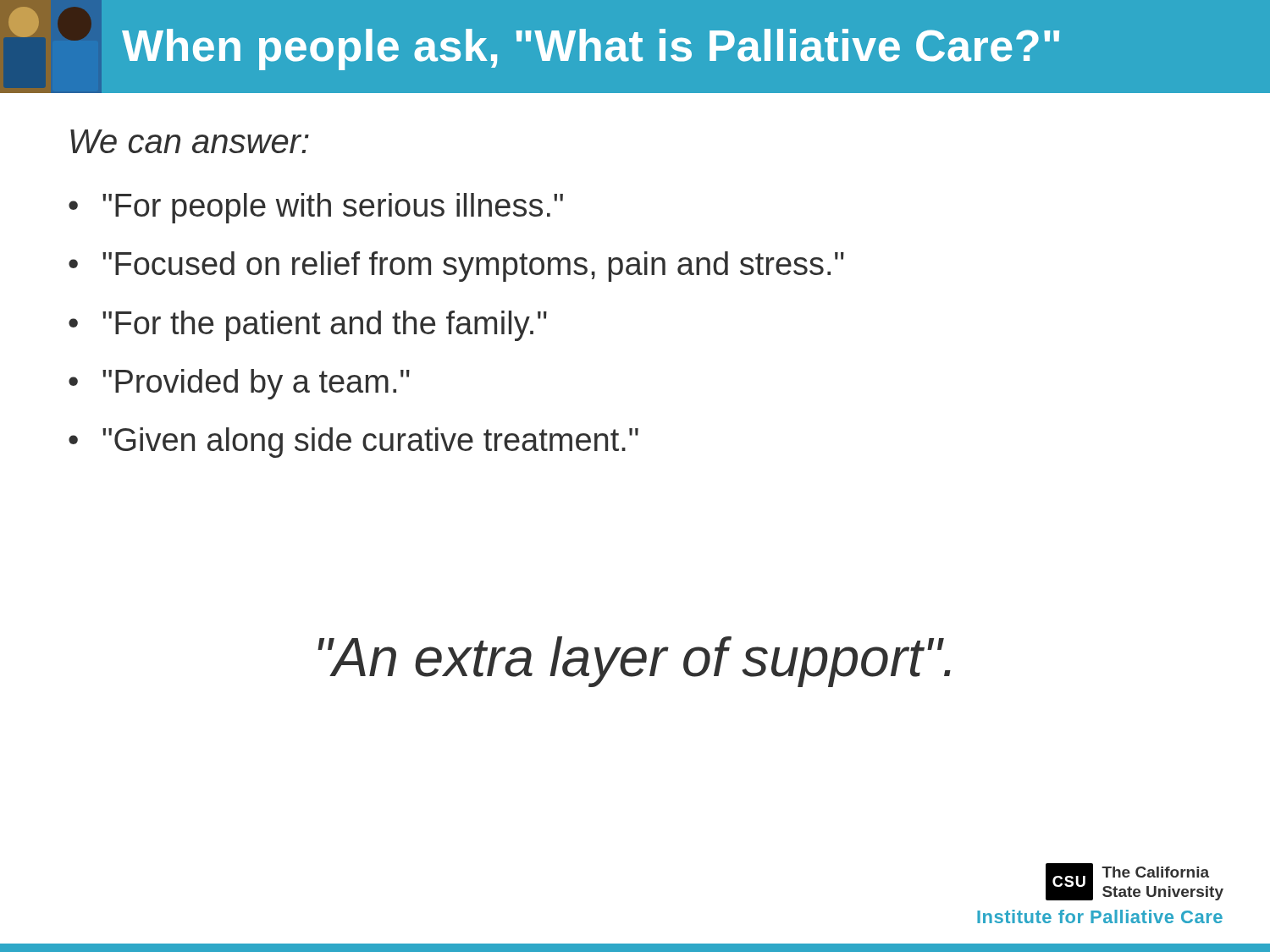Image resolution: width=1270 pixels, height=952 pixels.
Task: Select the region starting "• "Focused on"
Action: [x=456, y=265]
